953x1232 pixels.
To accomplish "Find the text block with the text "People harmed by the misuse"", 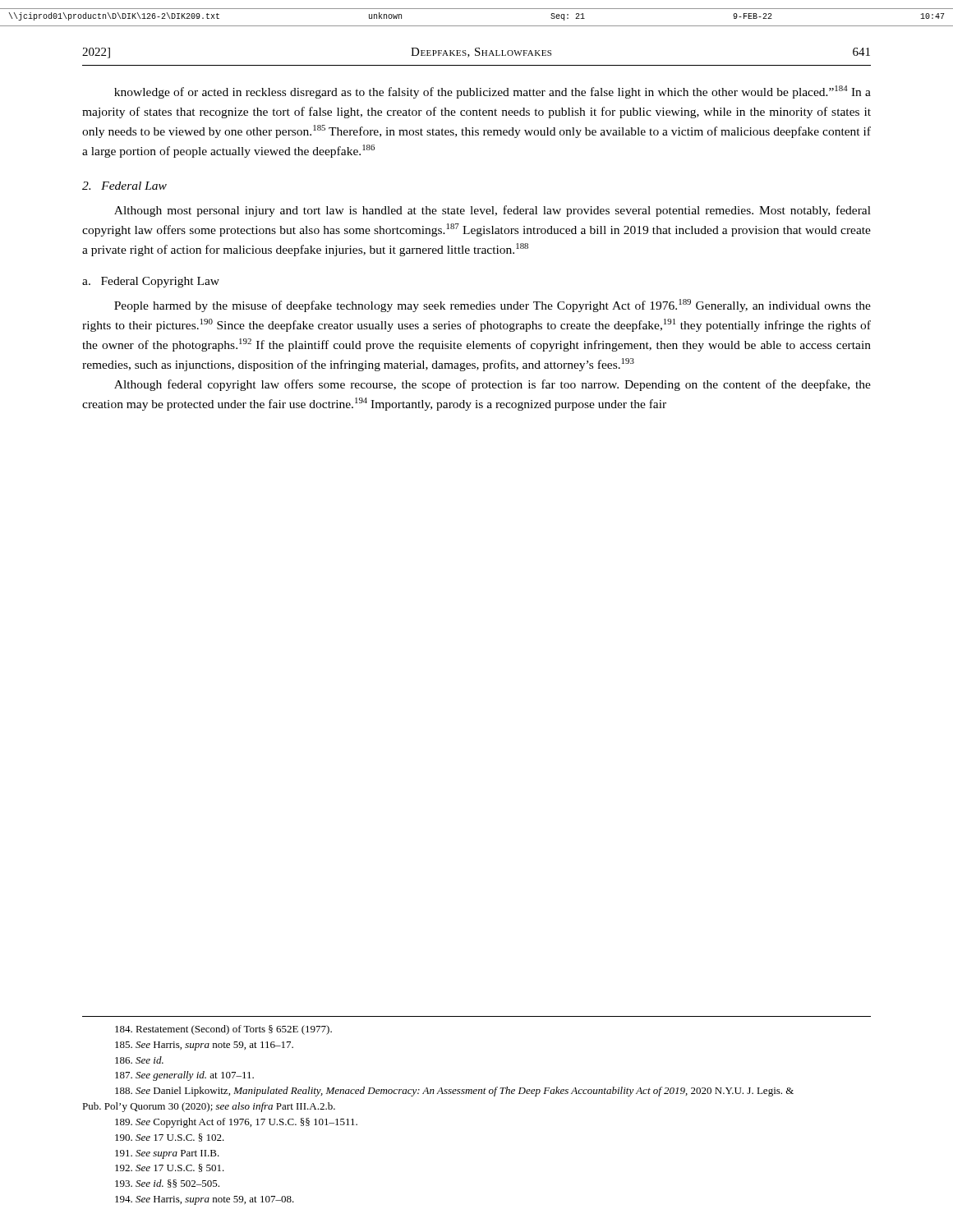I will (476, 335).
